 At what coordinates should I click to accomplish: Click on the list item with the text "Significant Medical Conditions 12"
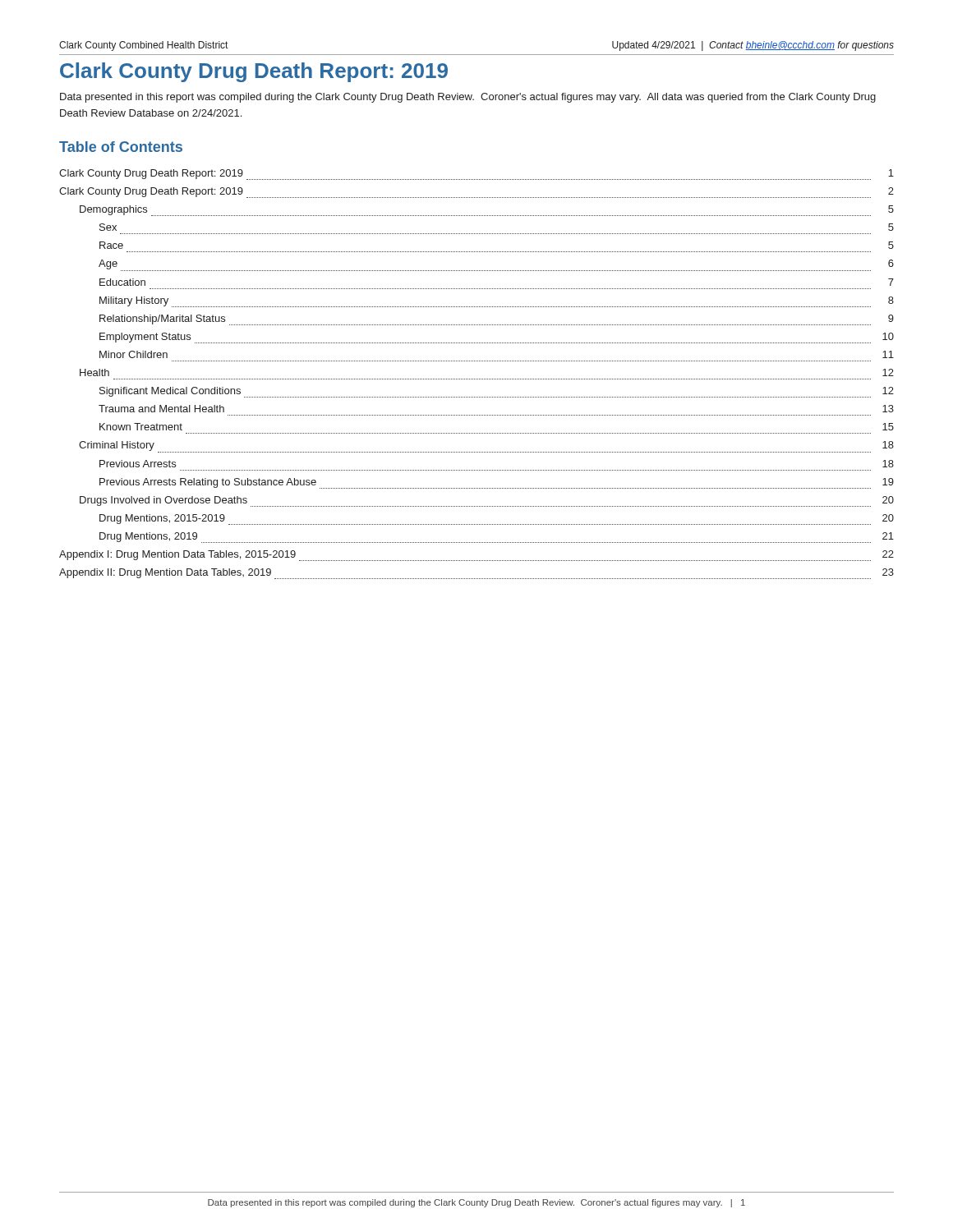point(496,391)
